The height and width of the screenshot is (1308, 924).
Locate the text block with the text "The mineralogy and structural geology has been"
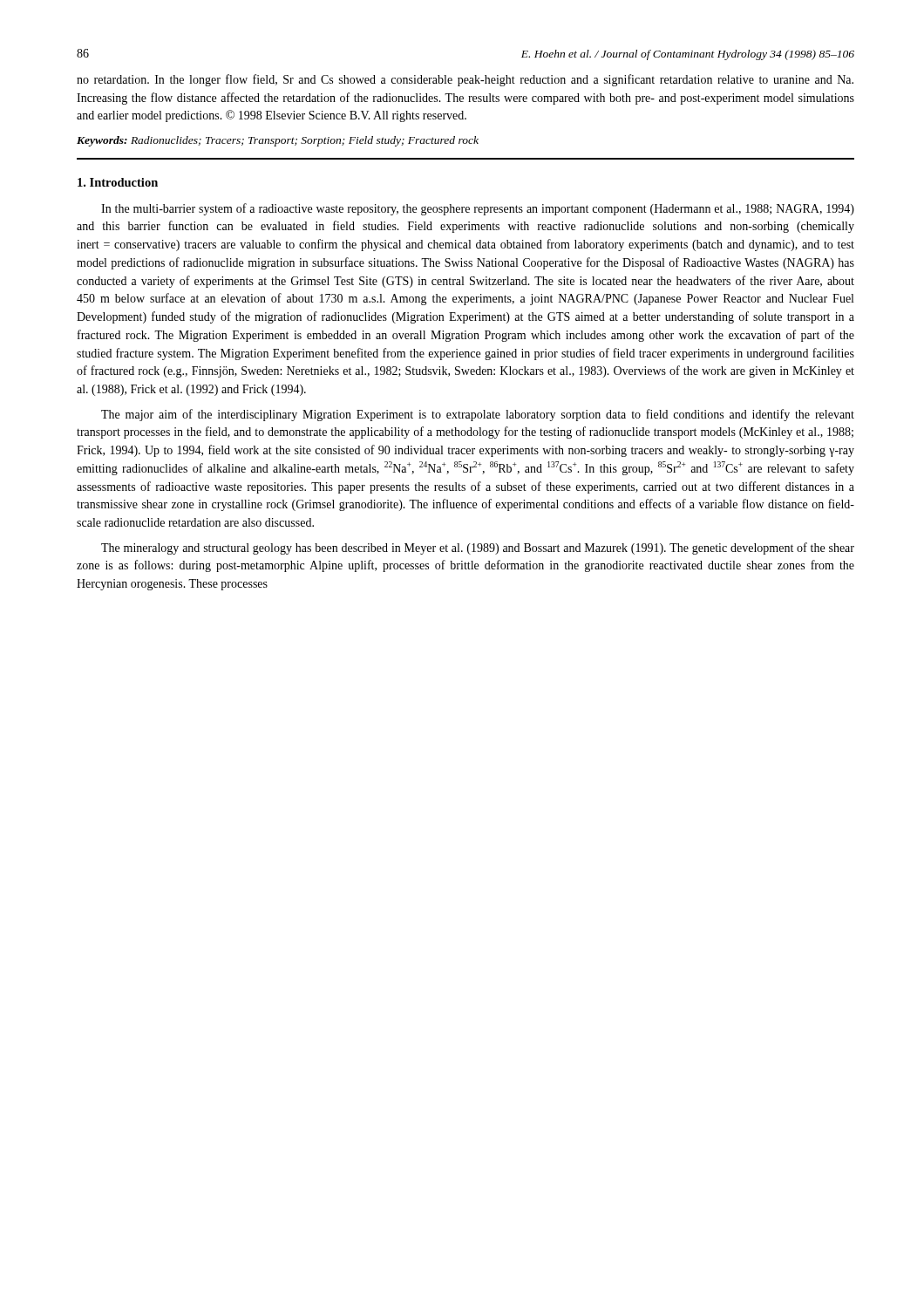click(x=465, y=566)
